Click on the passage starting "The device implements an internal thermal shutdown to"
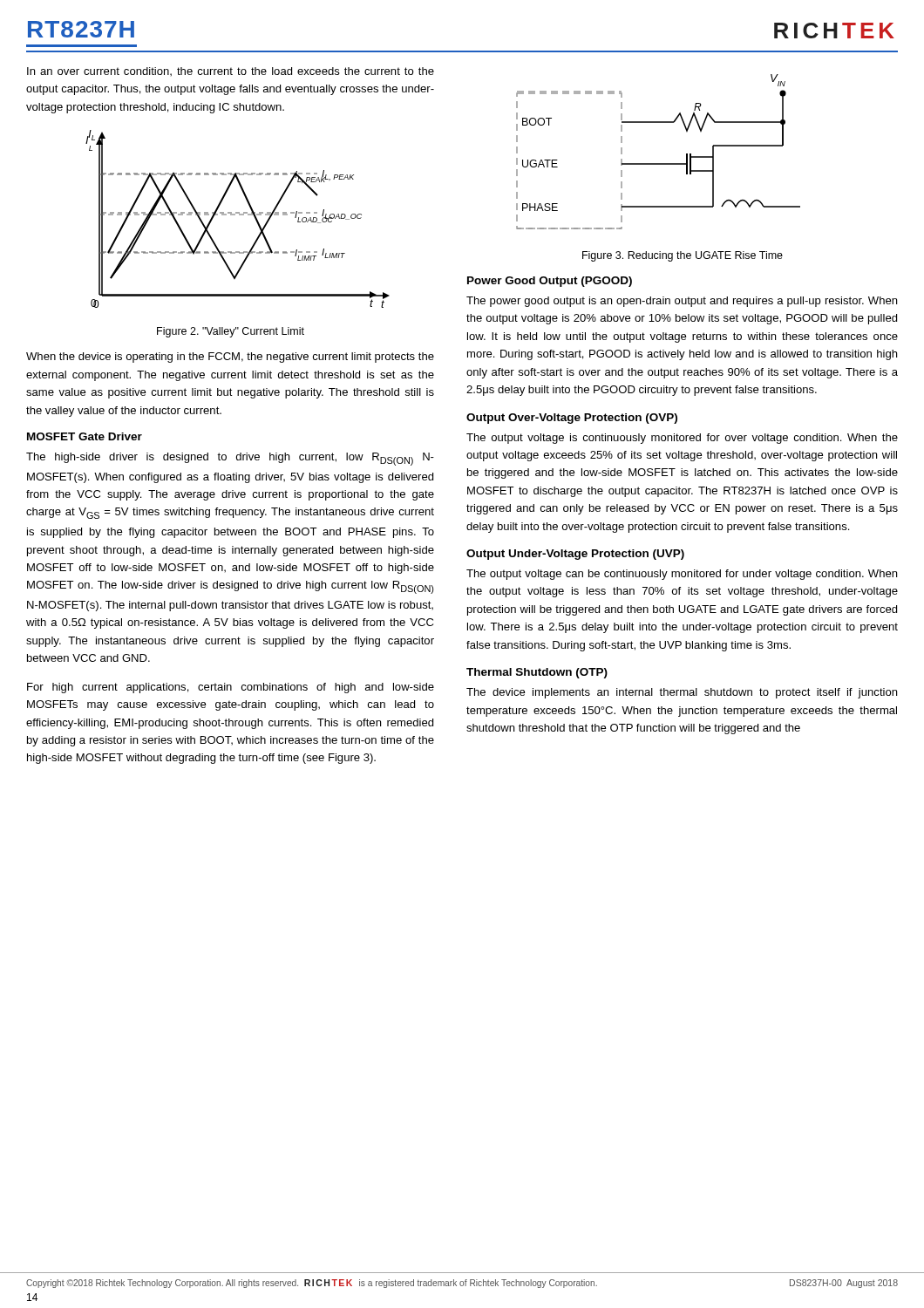924x1308 pixels. pyautogui.click(x=682, y=710)
